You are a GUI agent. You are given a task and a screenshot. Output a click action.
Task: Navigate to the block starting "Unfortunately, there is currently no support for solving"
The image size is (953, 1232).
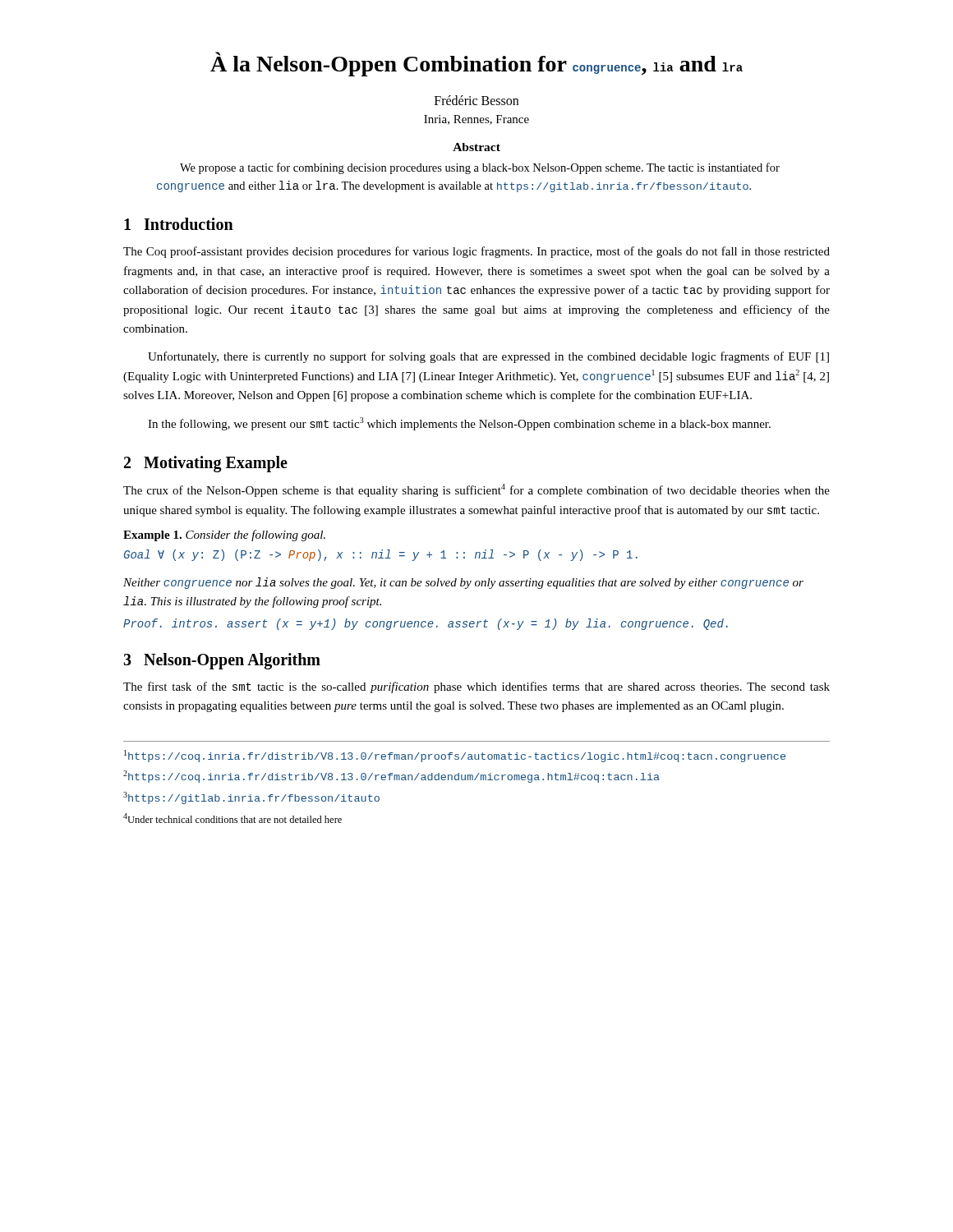476,376
